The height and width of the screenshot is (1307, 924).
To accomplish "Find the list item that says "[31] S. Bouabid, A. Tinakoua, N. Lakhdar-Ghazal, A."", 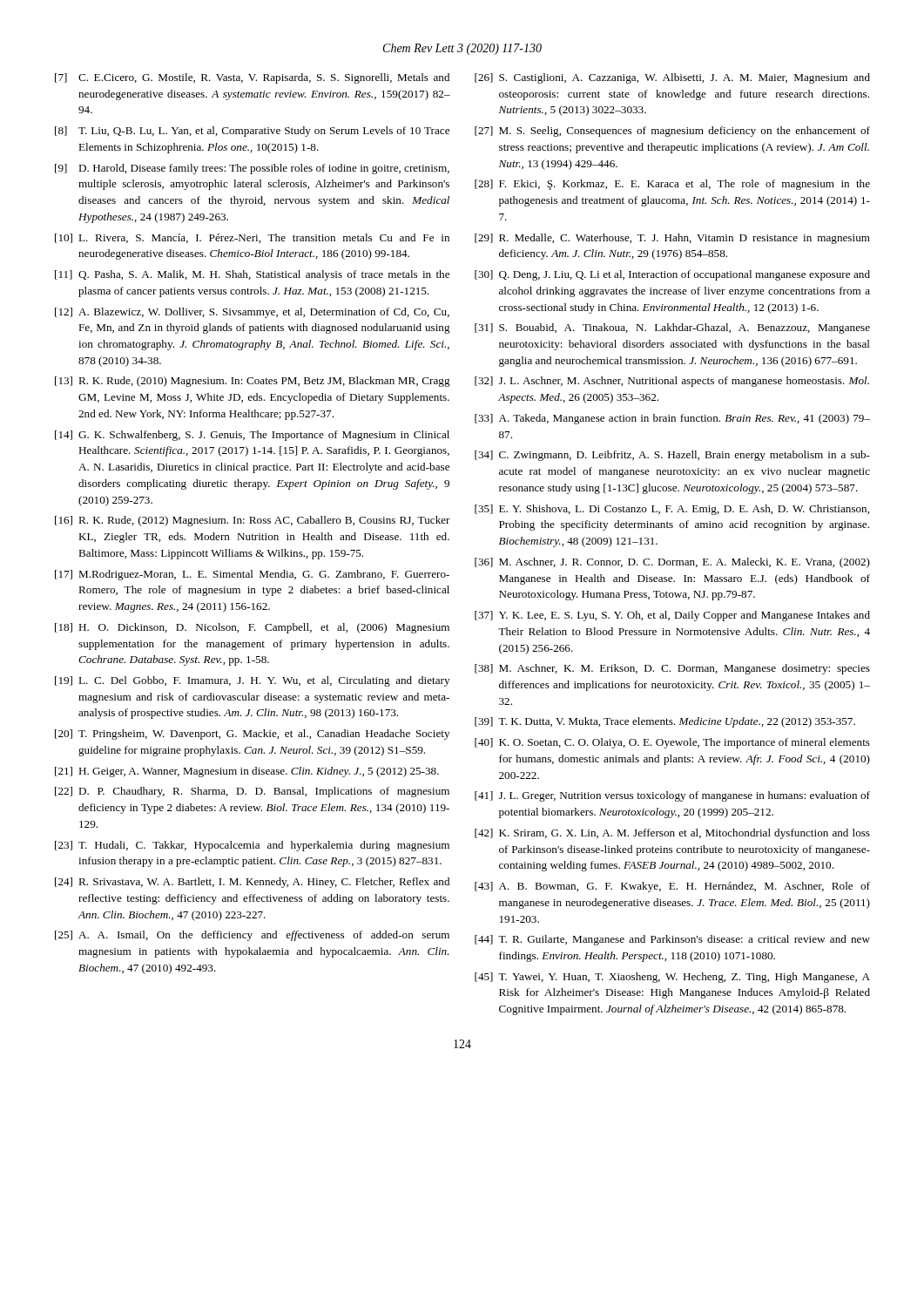I will 672,345.
